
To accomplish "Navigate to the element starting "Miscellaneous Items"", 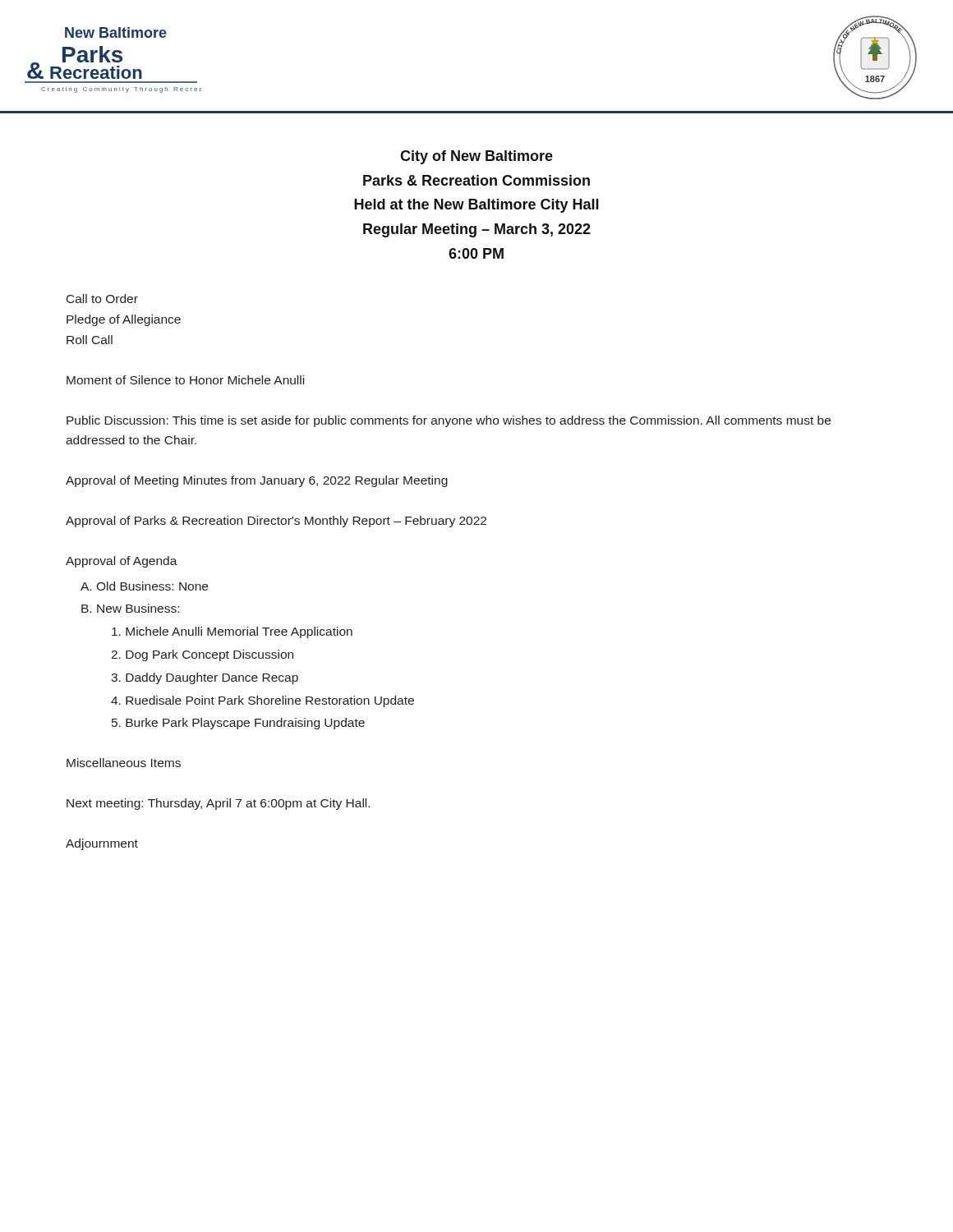I will click(x=123, y=763).
